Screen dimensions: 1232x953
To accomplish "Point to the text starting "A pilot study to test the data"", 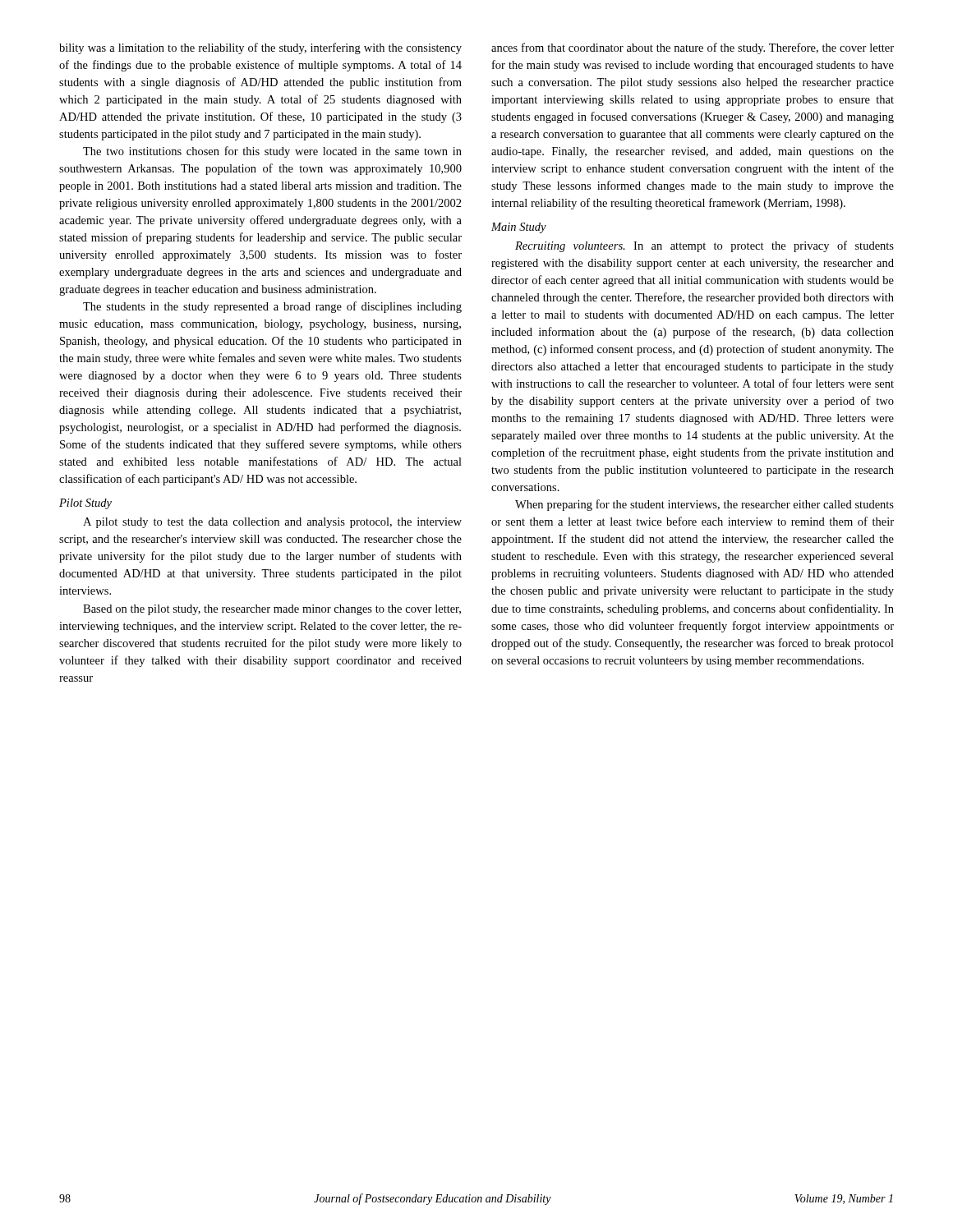I will tap(260, 557).
